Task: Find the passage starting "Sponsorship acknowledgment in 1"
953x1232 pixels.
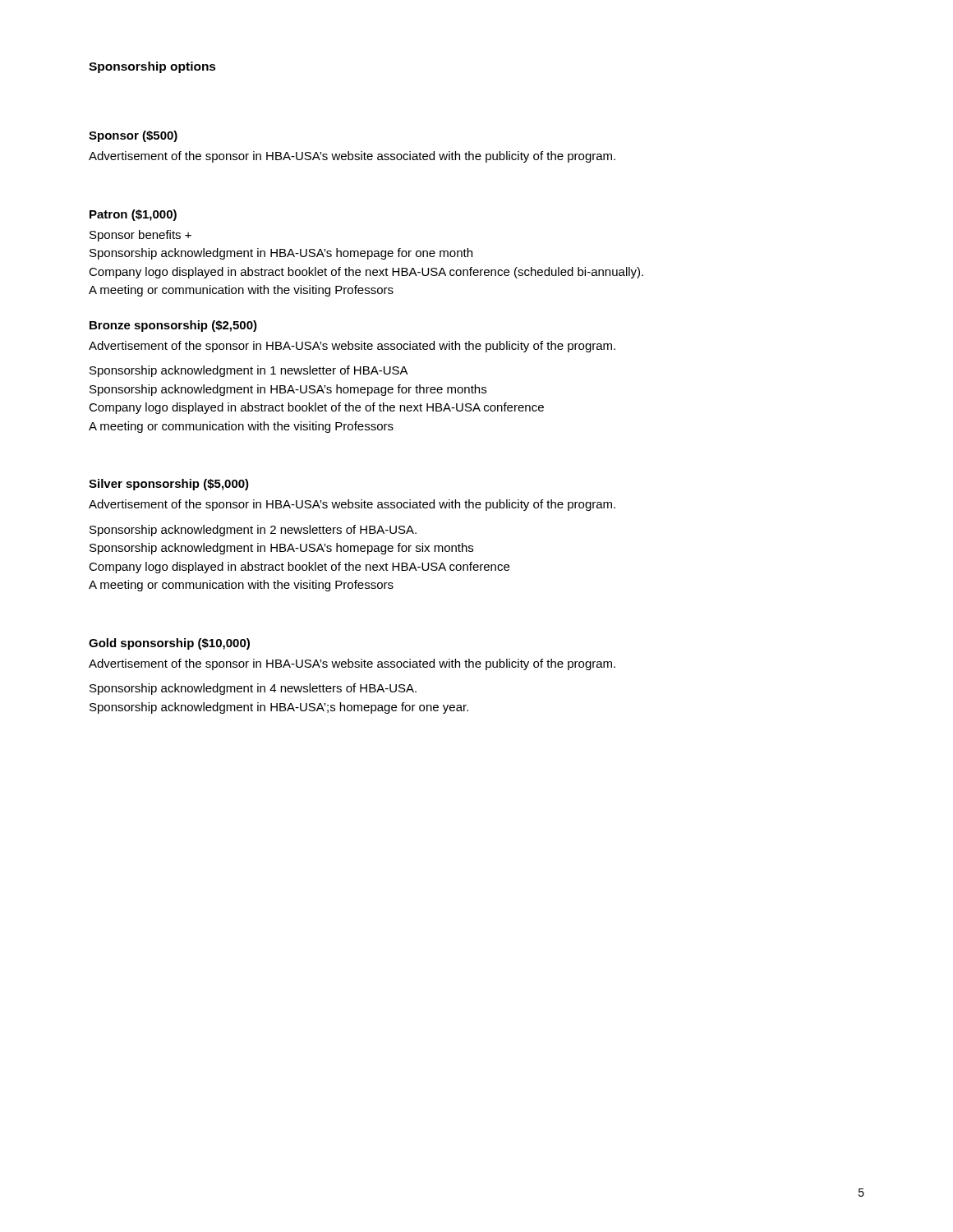Action: pyautogui.click(x=248, y=370)
